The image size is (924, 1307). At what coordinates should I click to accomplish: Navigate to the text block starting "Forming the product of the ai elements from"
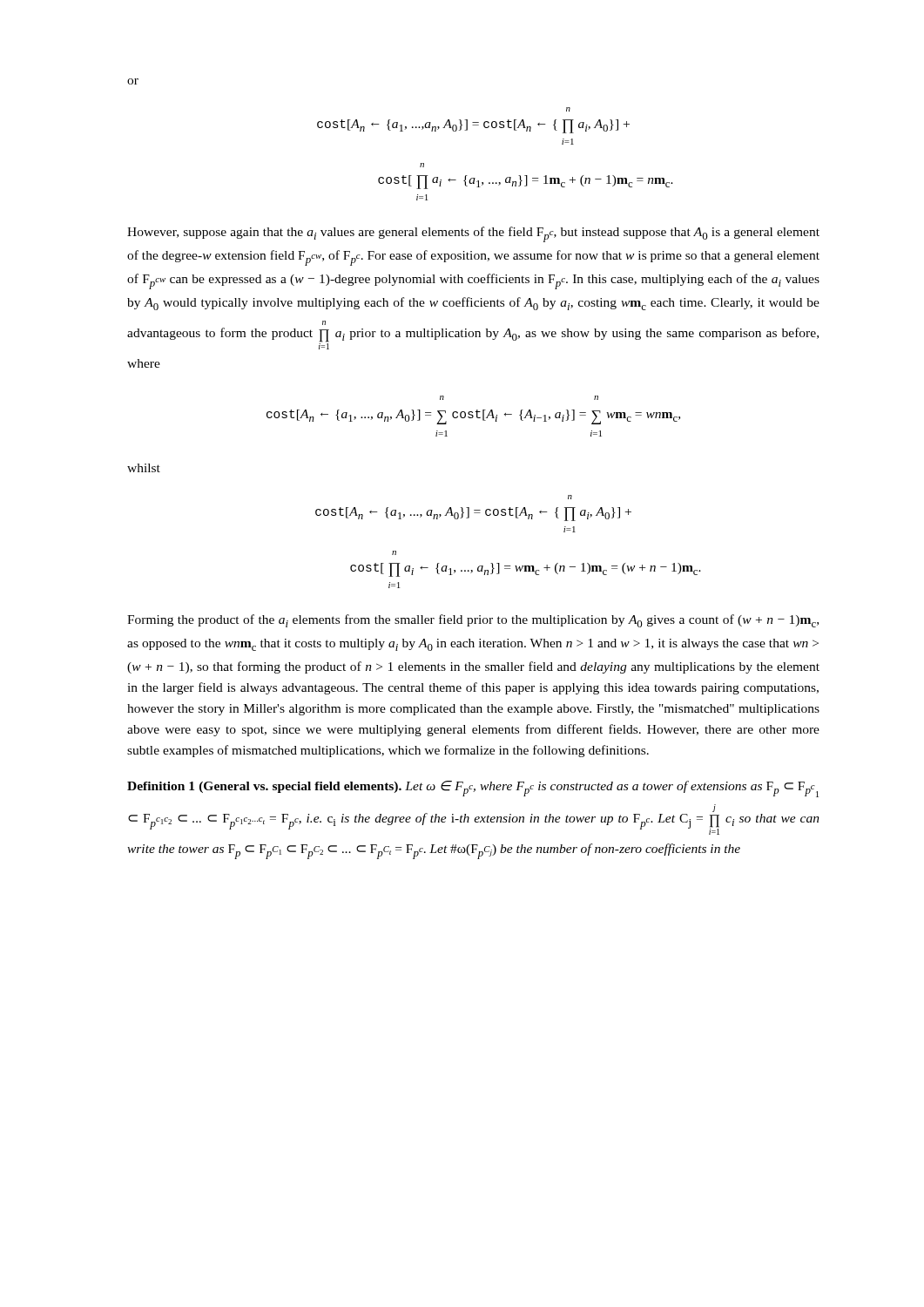[x=473, y=685]
